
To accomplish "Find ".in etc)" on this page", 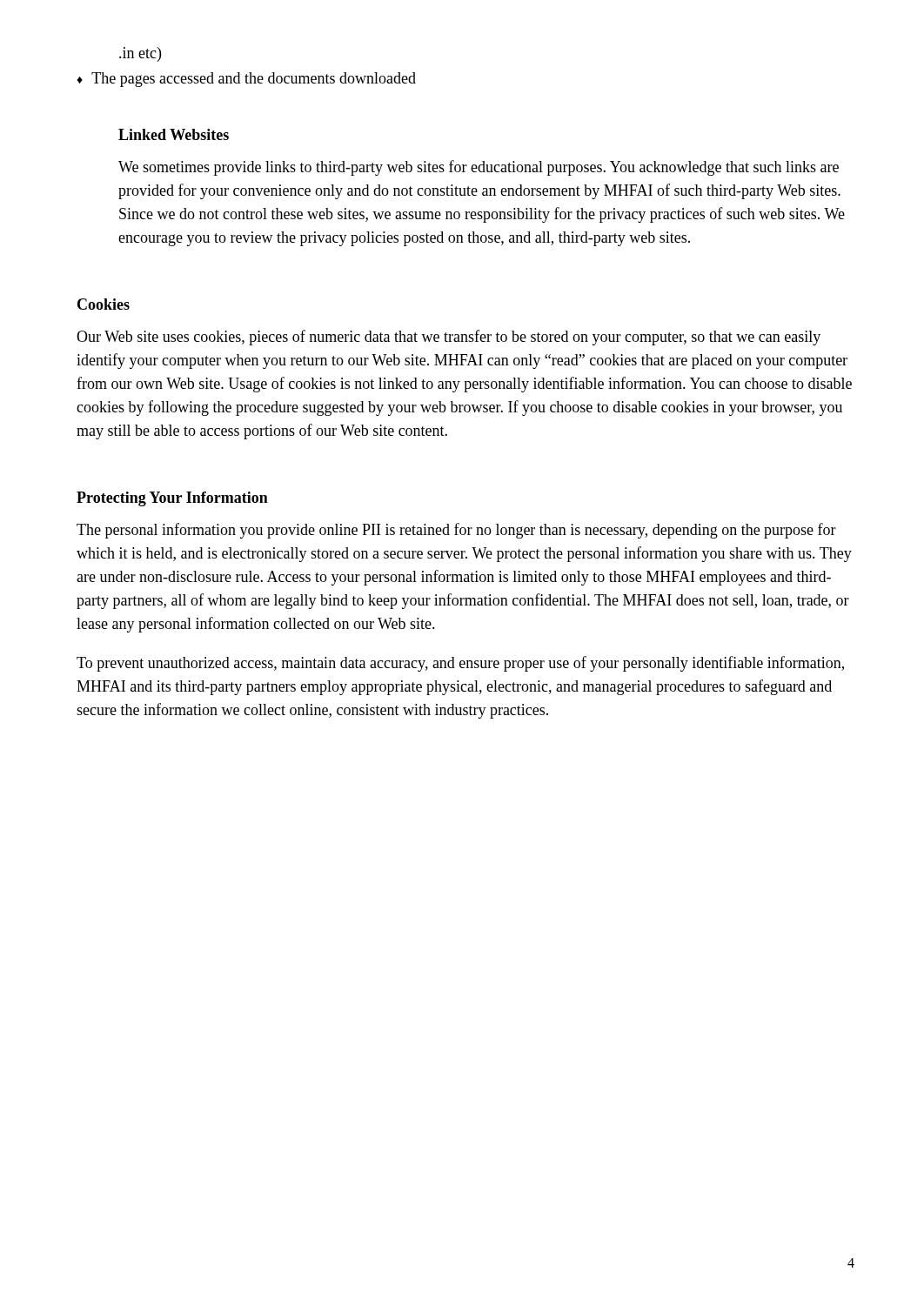I will (140, 53).
